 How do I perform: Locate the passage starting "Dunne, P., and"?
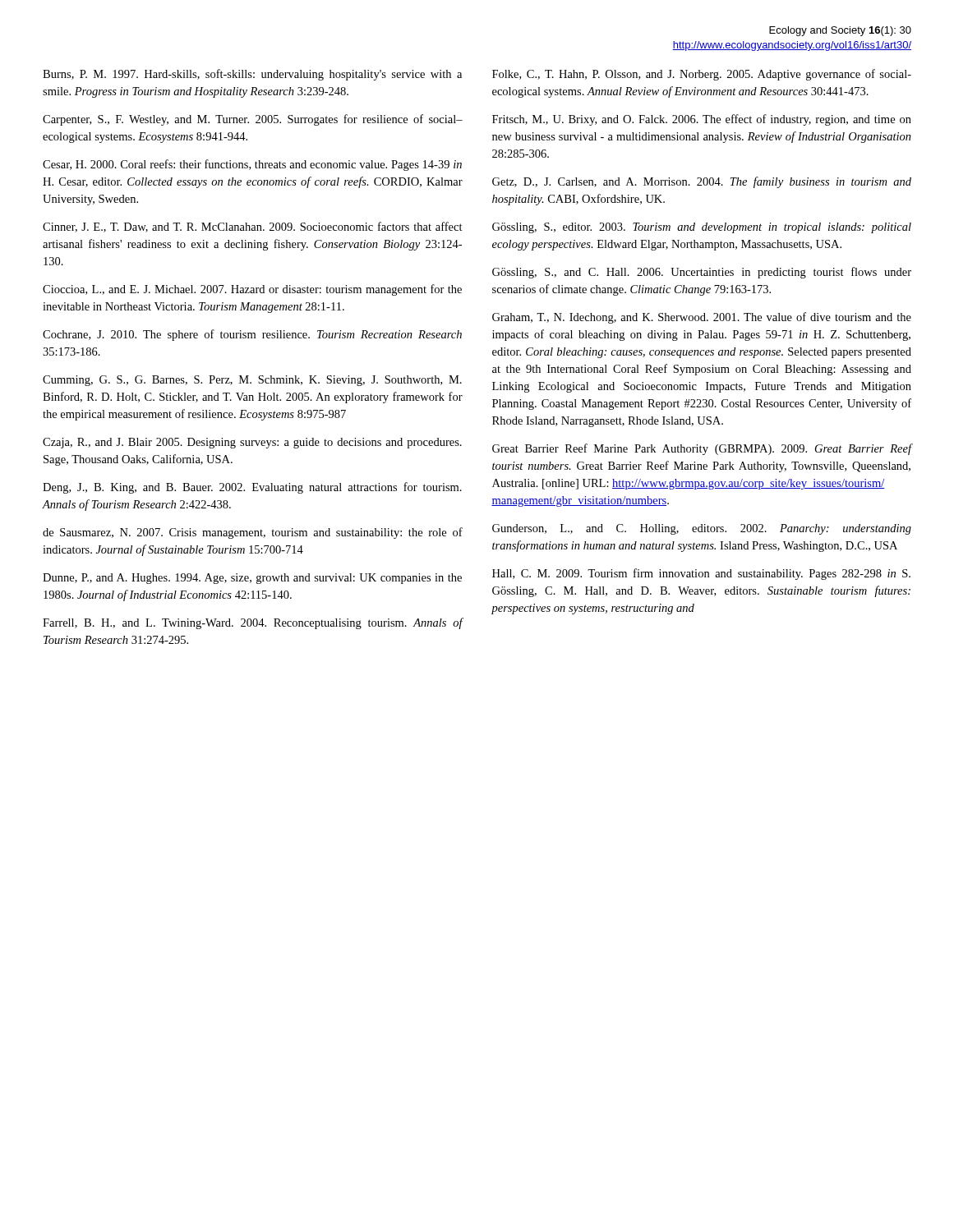(x=252, y=586)
